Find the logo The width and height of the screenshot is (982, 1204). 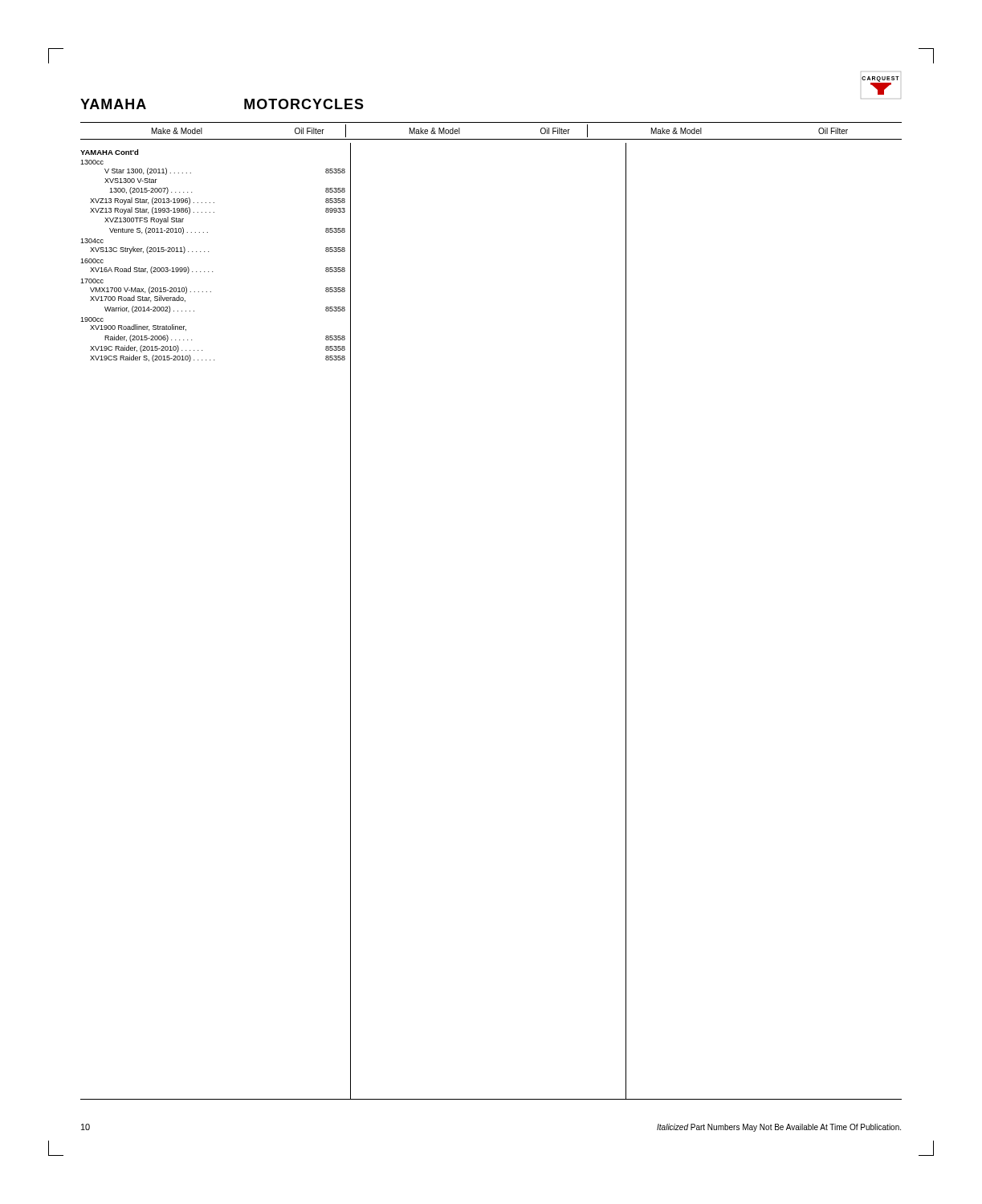pos(881,85)
